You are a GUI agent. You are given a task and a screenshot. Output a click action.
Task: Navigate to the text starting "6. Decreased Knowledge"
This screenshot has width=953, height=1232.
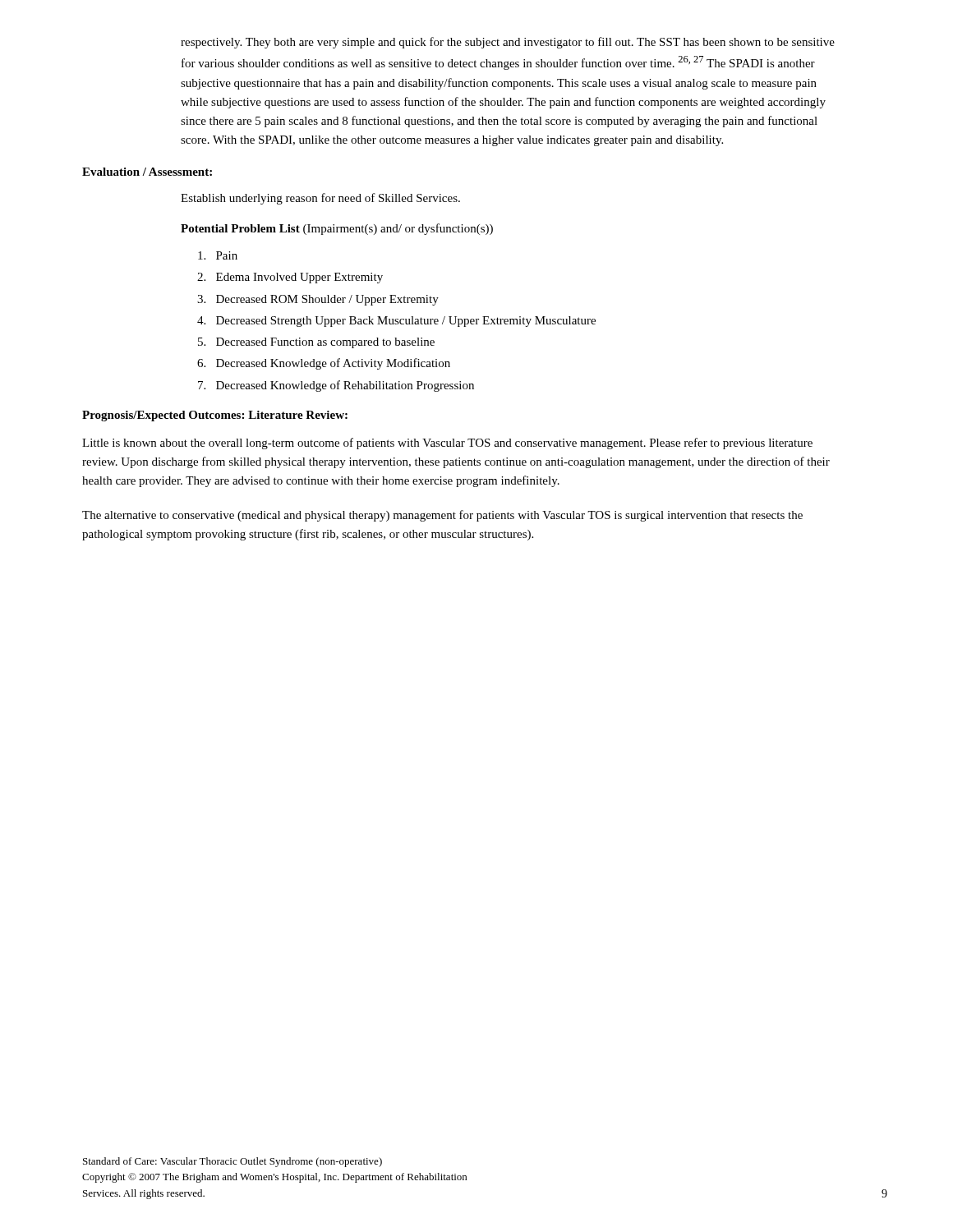[x=324, y=363]
